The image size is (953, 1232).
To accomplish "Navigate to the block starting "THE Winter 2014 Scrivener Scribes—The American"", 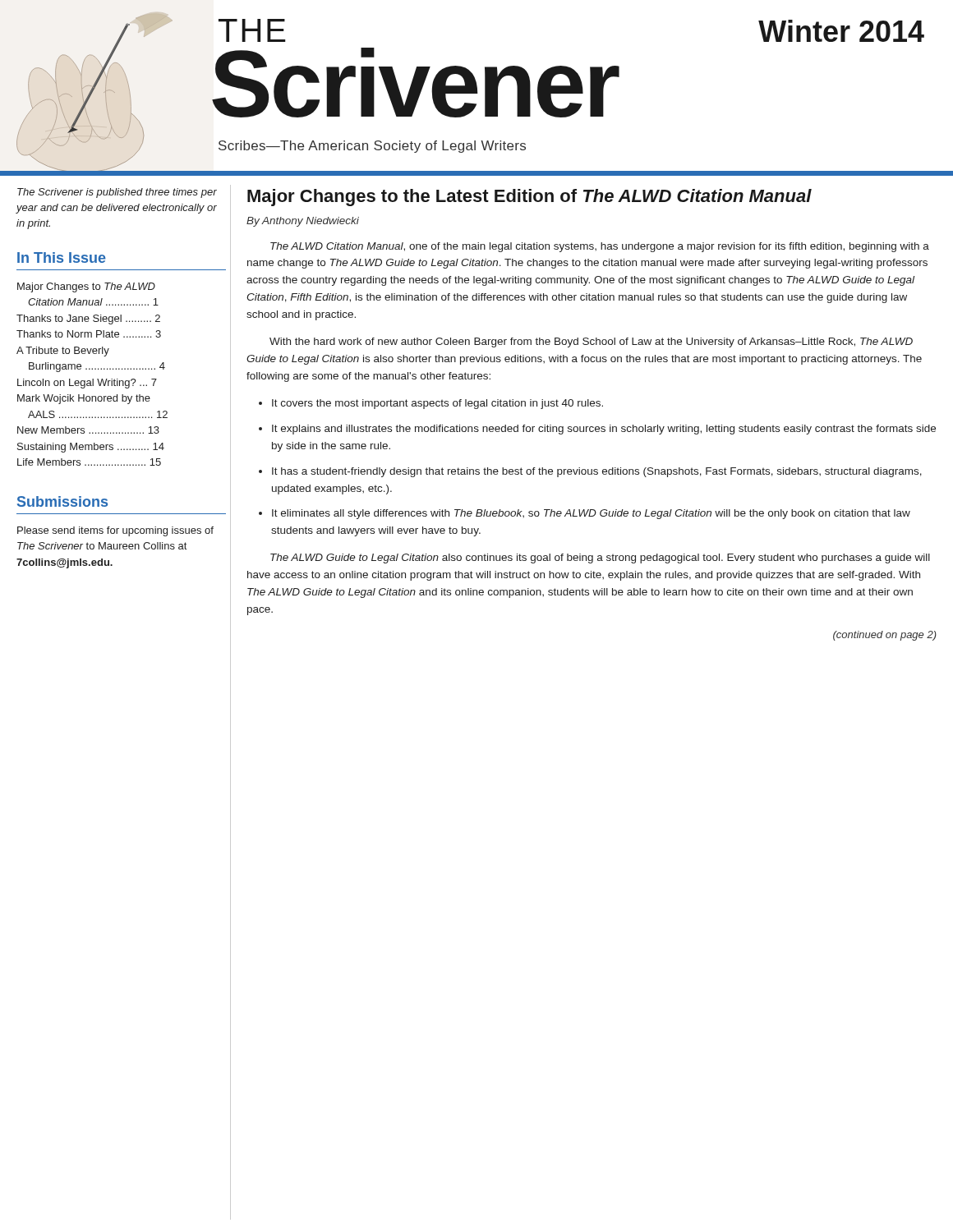I will pyautogui.click(x=571, y=83).
